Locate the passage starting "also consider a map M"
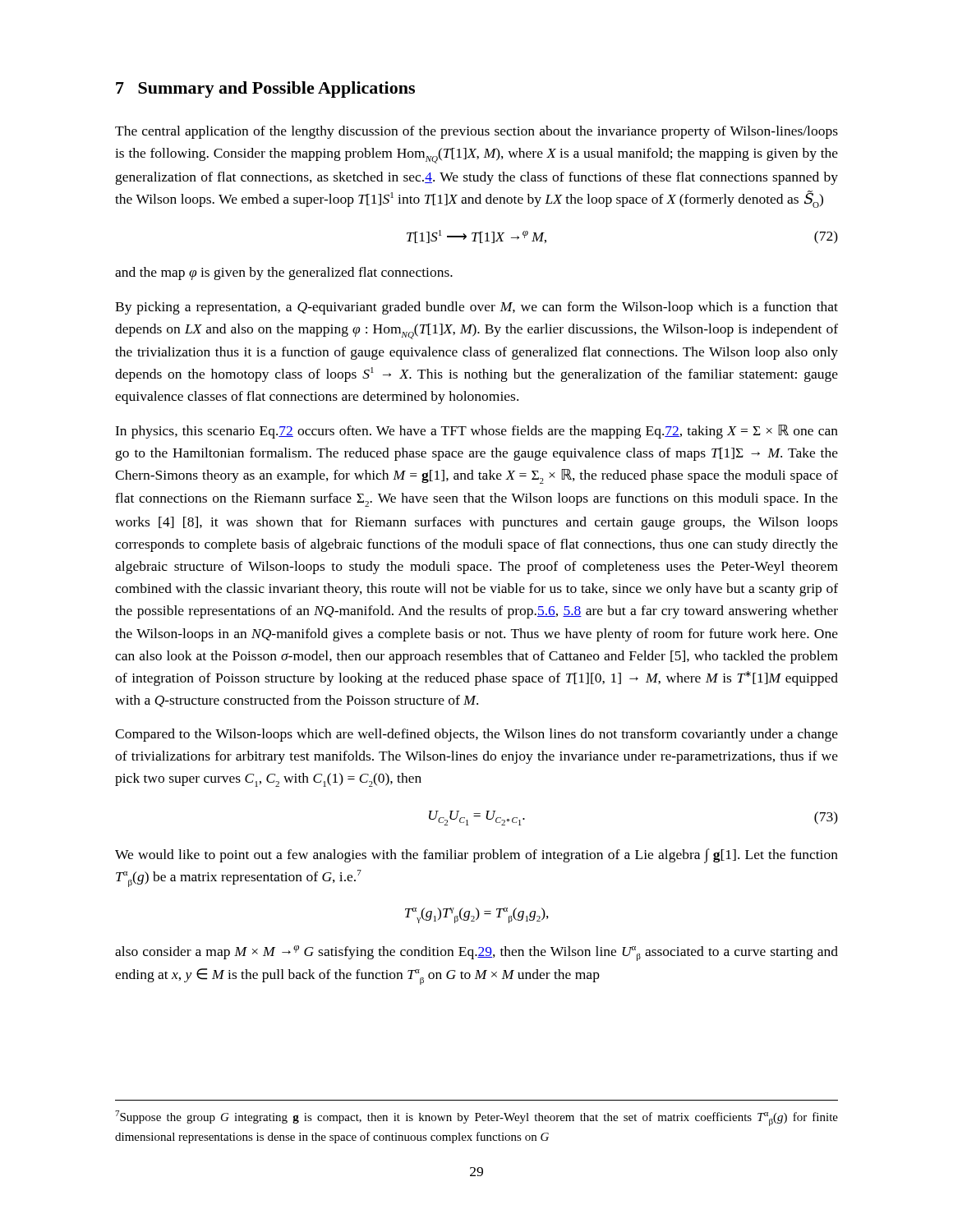953x1232 pixels. (x=476, y=963)
